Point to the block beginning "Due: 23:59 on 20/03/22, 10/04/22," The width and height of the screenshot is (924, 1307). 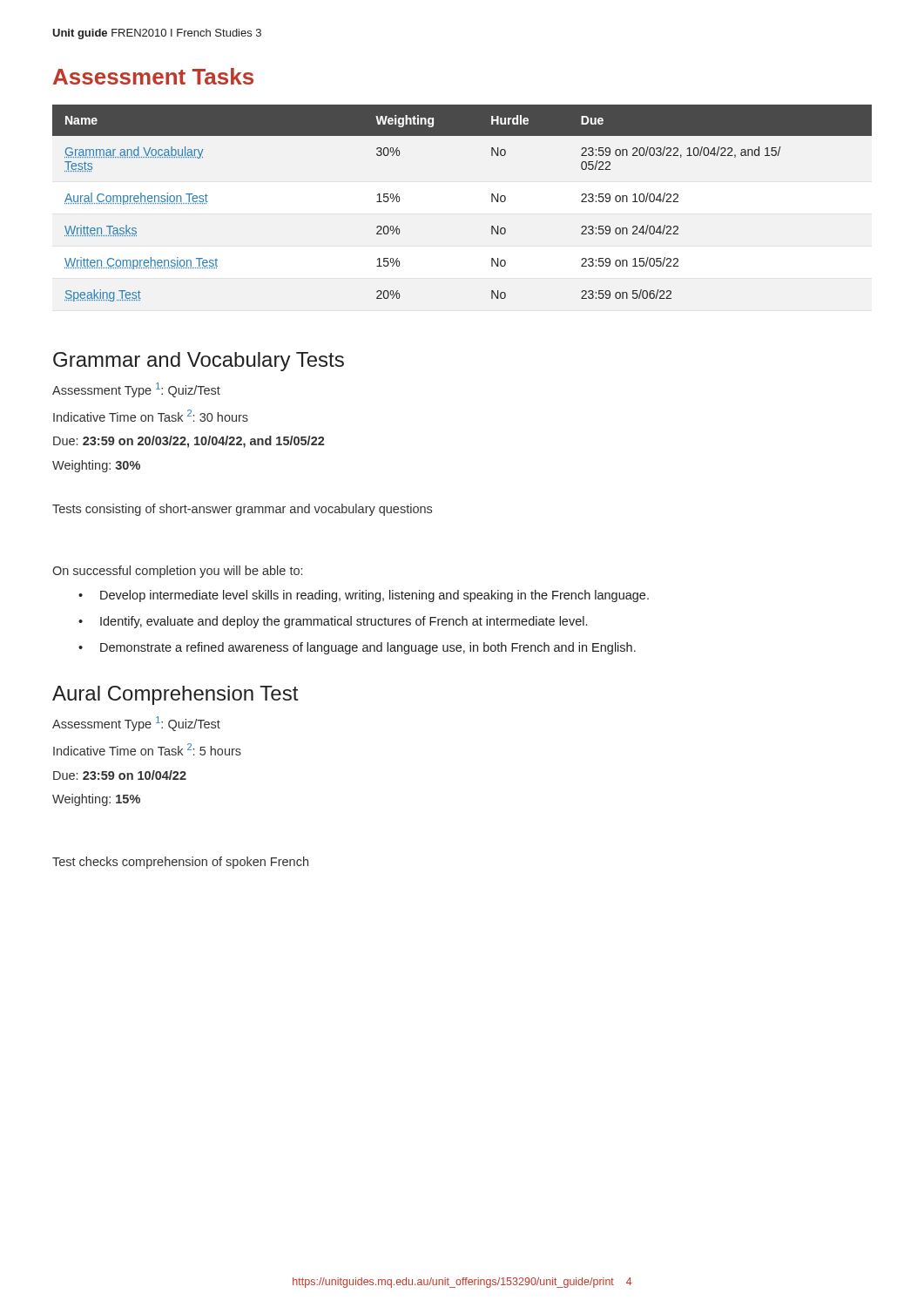pyautogui.click(x=188, y=441)
